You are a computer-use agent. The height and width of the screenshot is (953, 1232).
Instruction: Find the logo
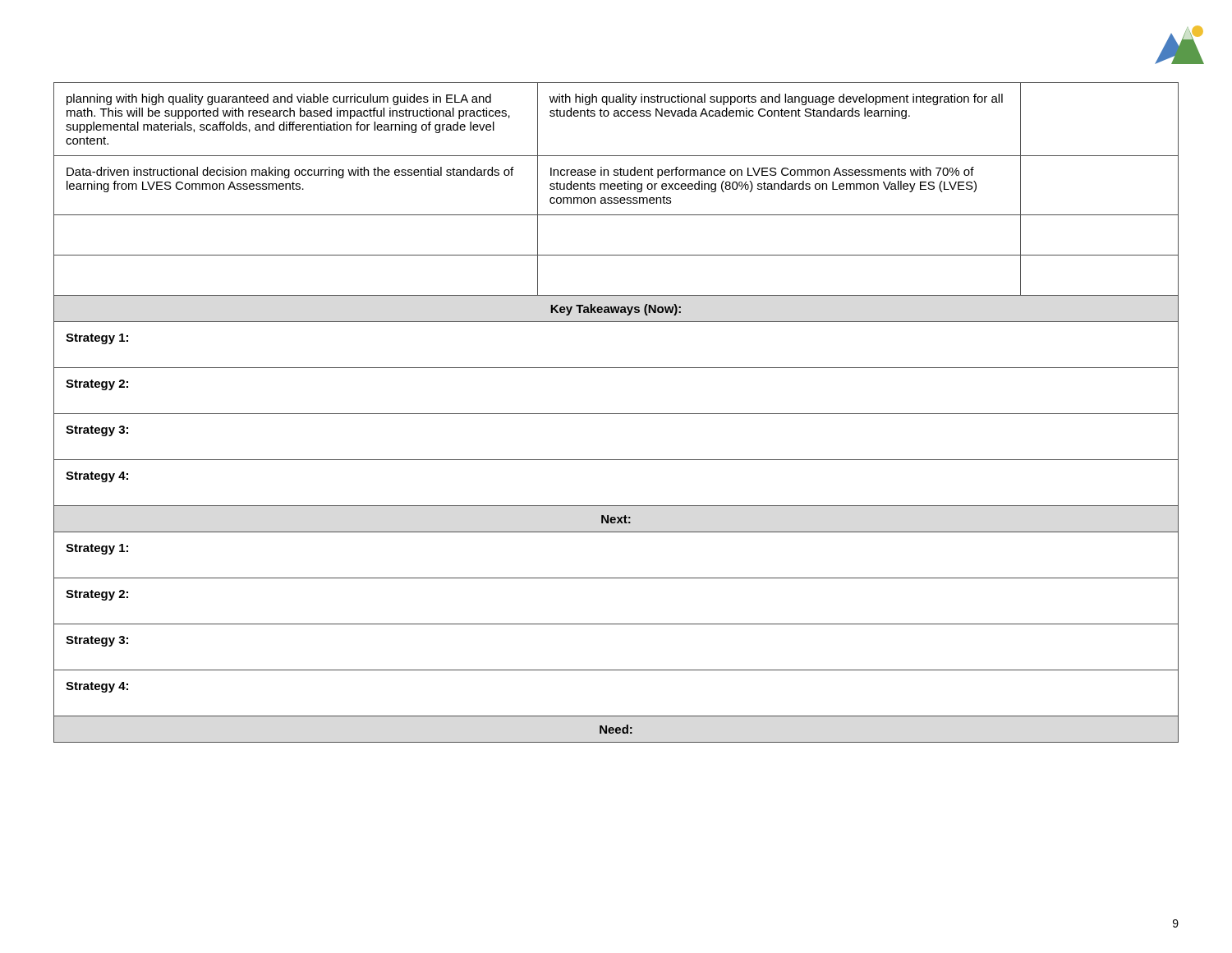point(1179,44)
